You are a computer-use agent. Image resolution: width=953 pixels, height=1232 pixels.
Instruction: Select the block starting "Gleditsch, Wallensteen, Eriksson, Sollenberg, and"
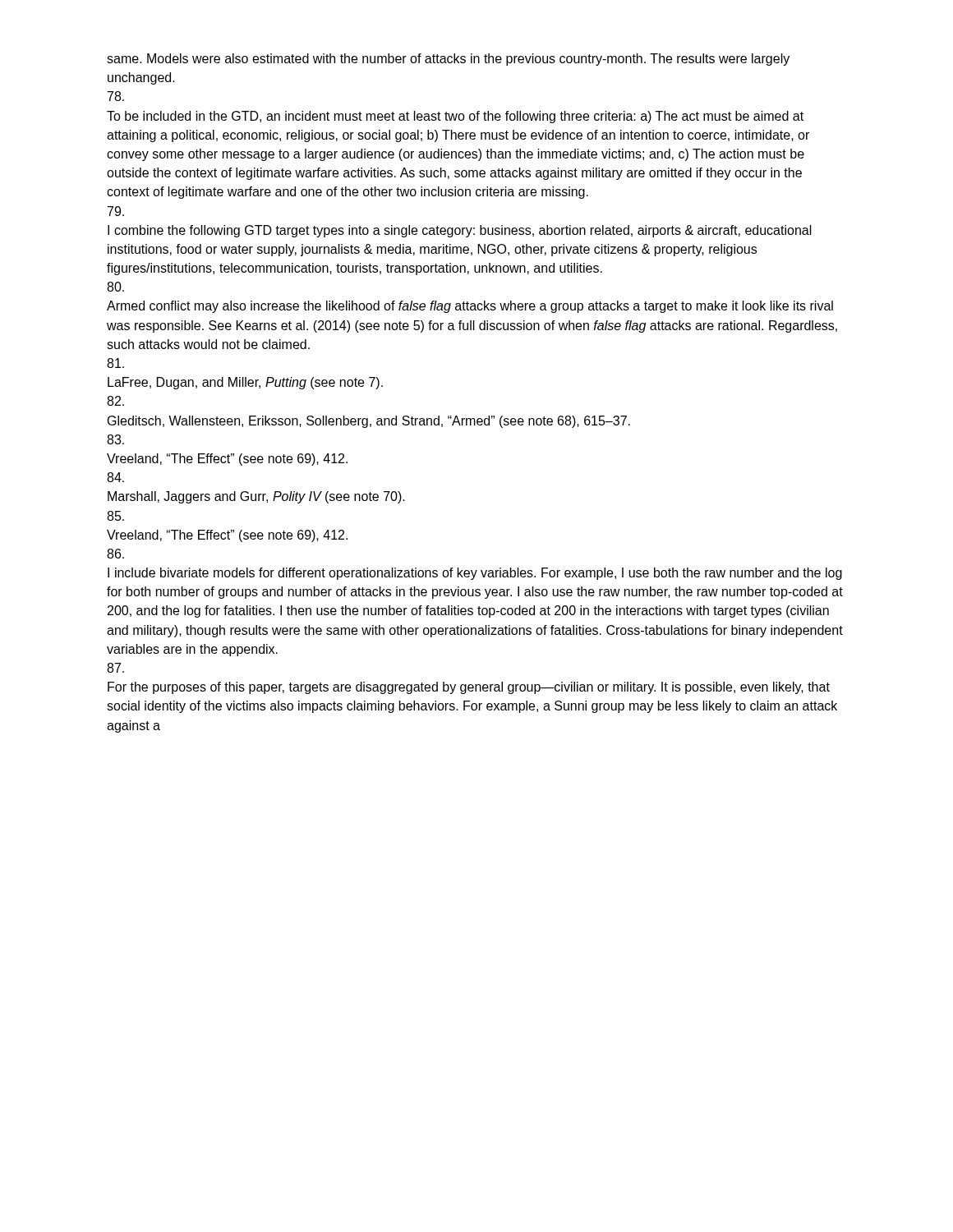[x=369, y=421]
